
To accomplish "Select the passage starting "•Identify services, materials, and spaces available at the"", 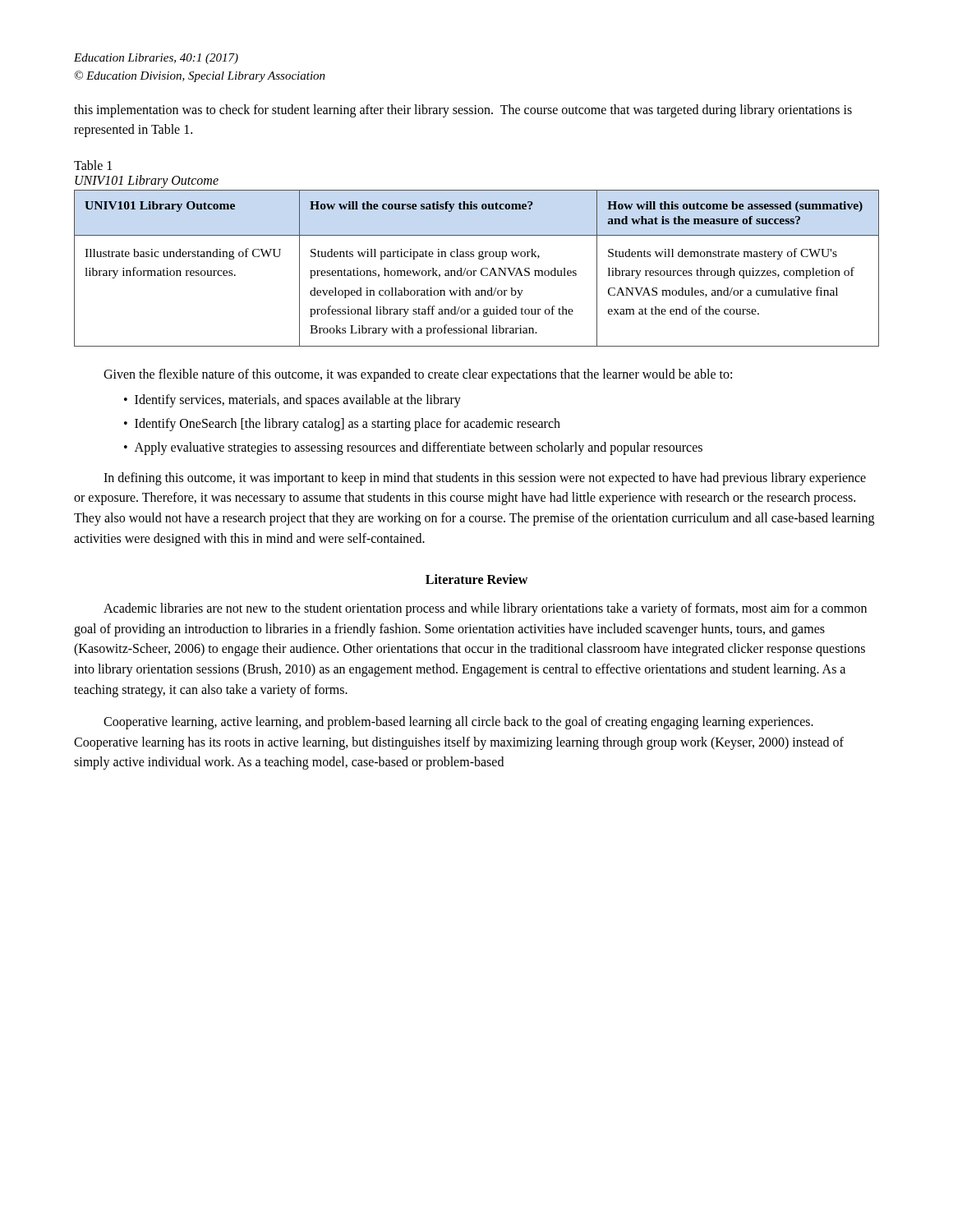I will (292, 400).
